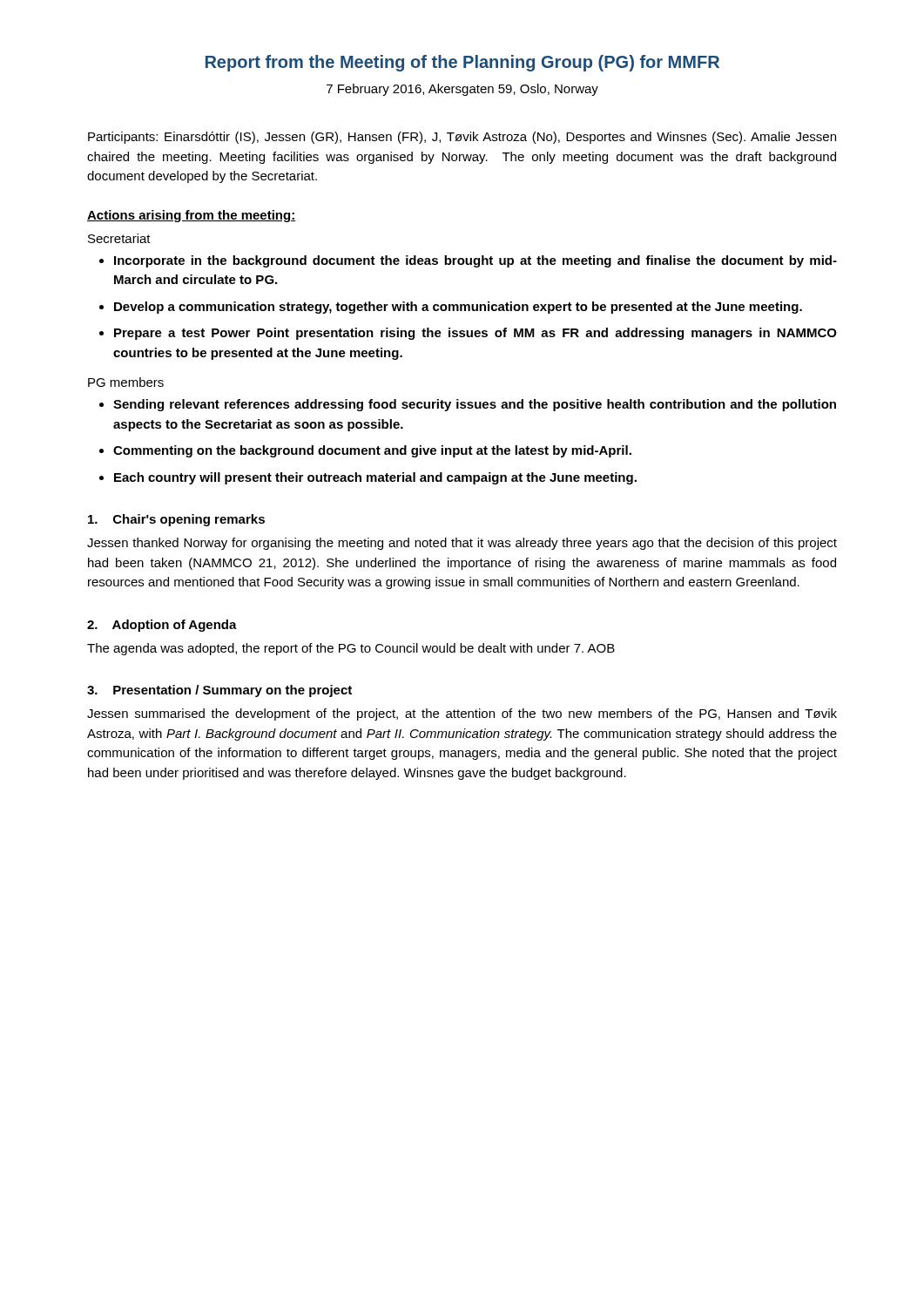Viewport: 924px width, 1307px height.
Task: Click on the text that reads "PG members"
Action: tap(126, 382)
